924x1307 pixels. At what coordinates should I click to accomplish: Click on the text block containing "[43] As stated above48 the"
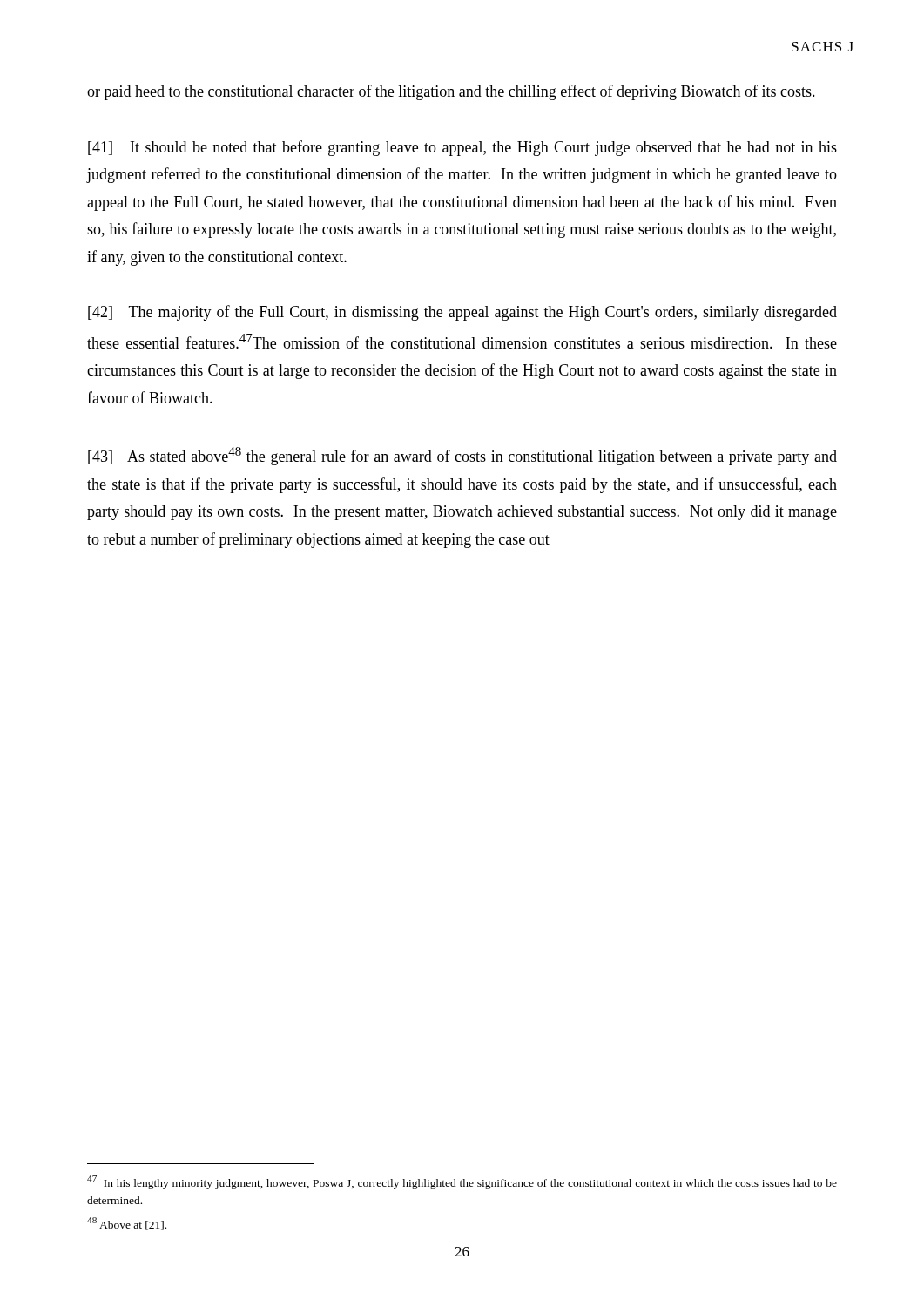point(462,496)
